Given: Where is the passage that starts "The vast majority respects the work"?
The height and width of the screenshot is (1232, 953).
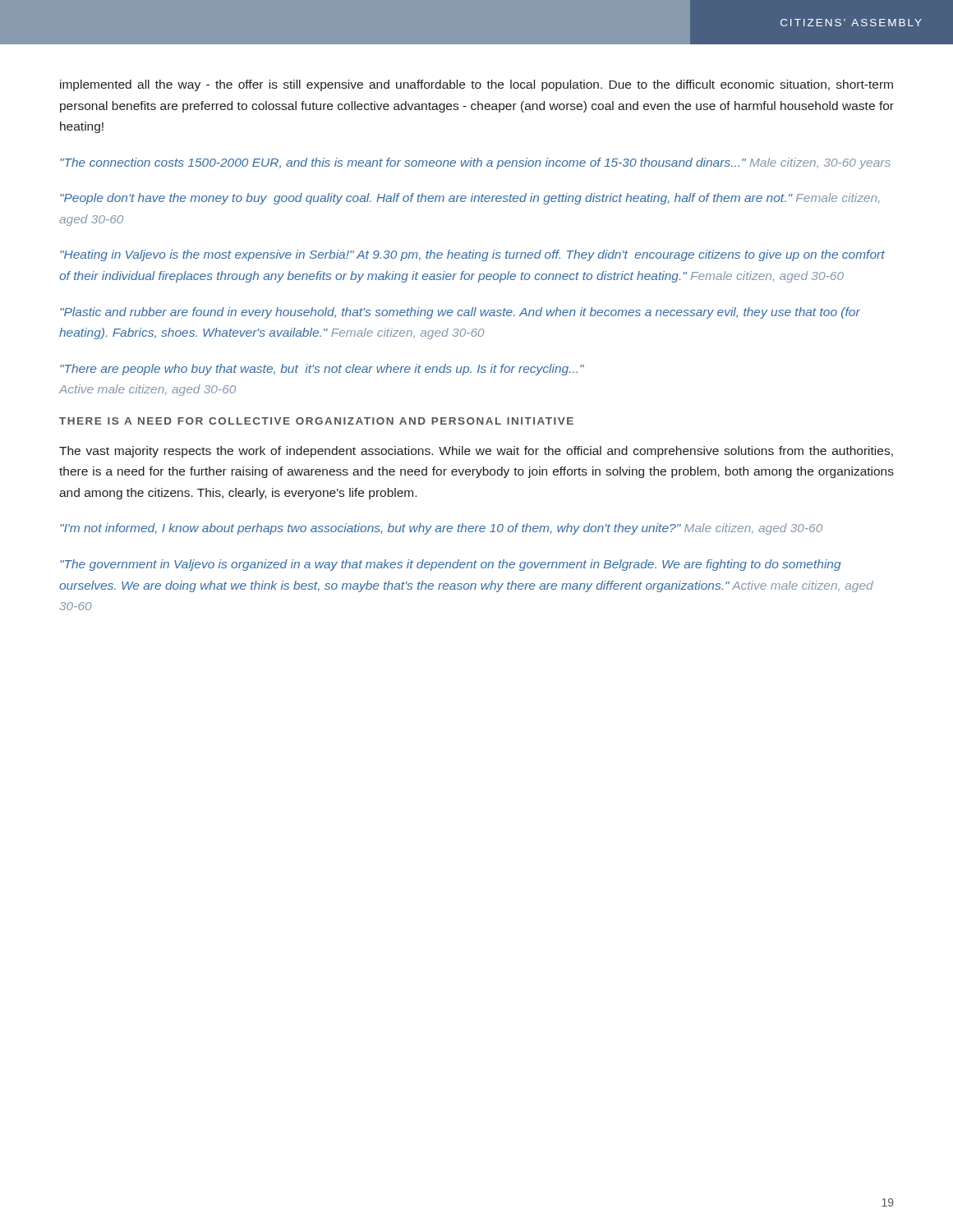Looking at the screenshot, I should (x=476, y=471).
